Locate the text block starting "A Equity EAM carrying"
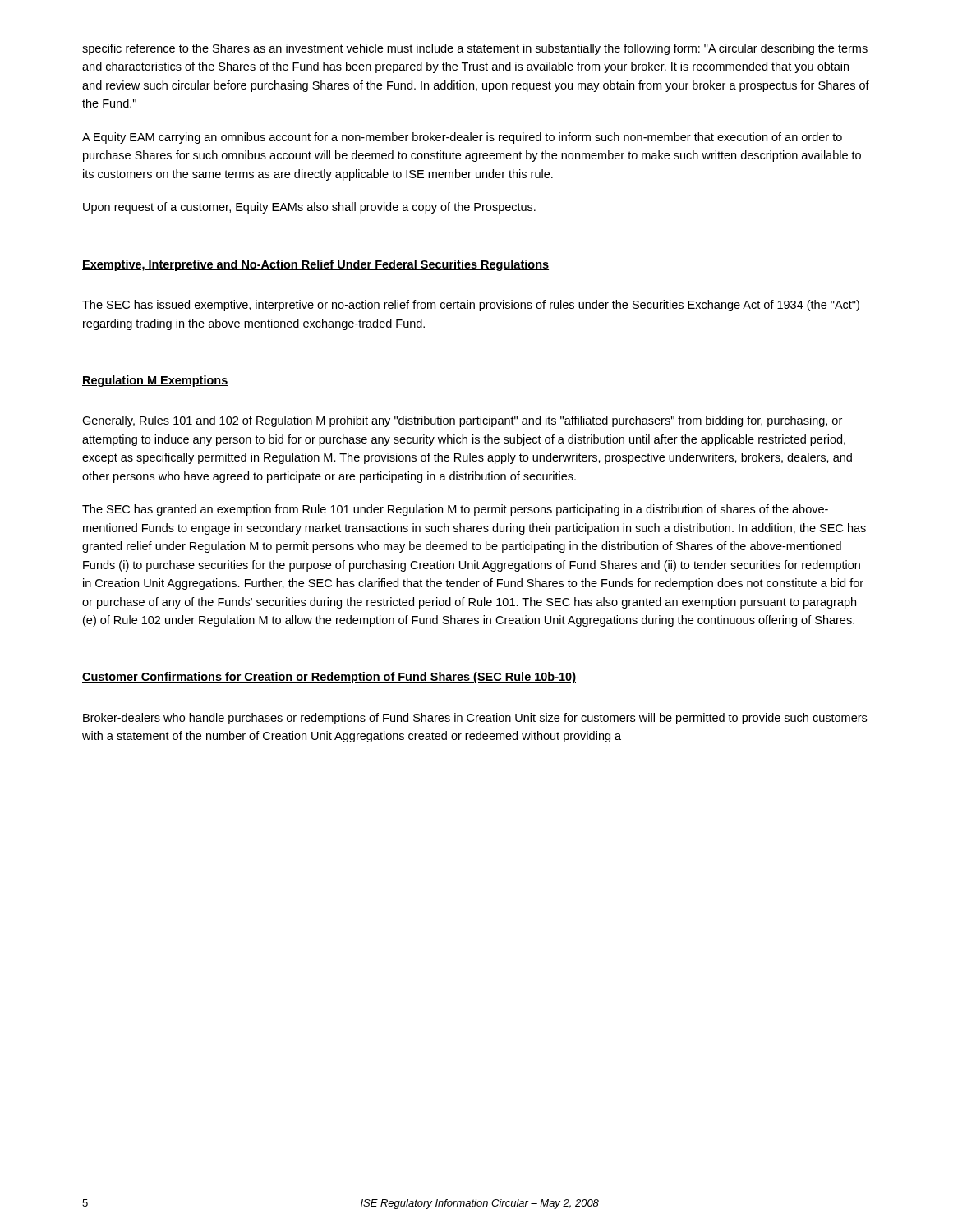This screenshot has height=1232, width=953. pos(472,155)
